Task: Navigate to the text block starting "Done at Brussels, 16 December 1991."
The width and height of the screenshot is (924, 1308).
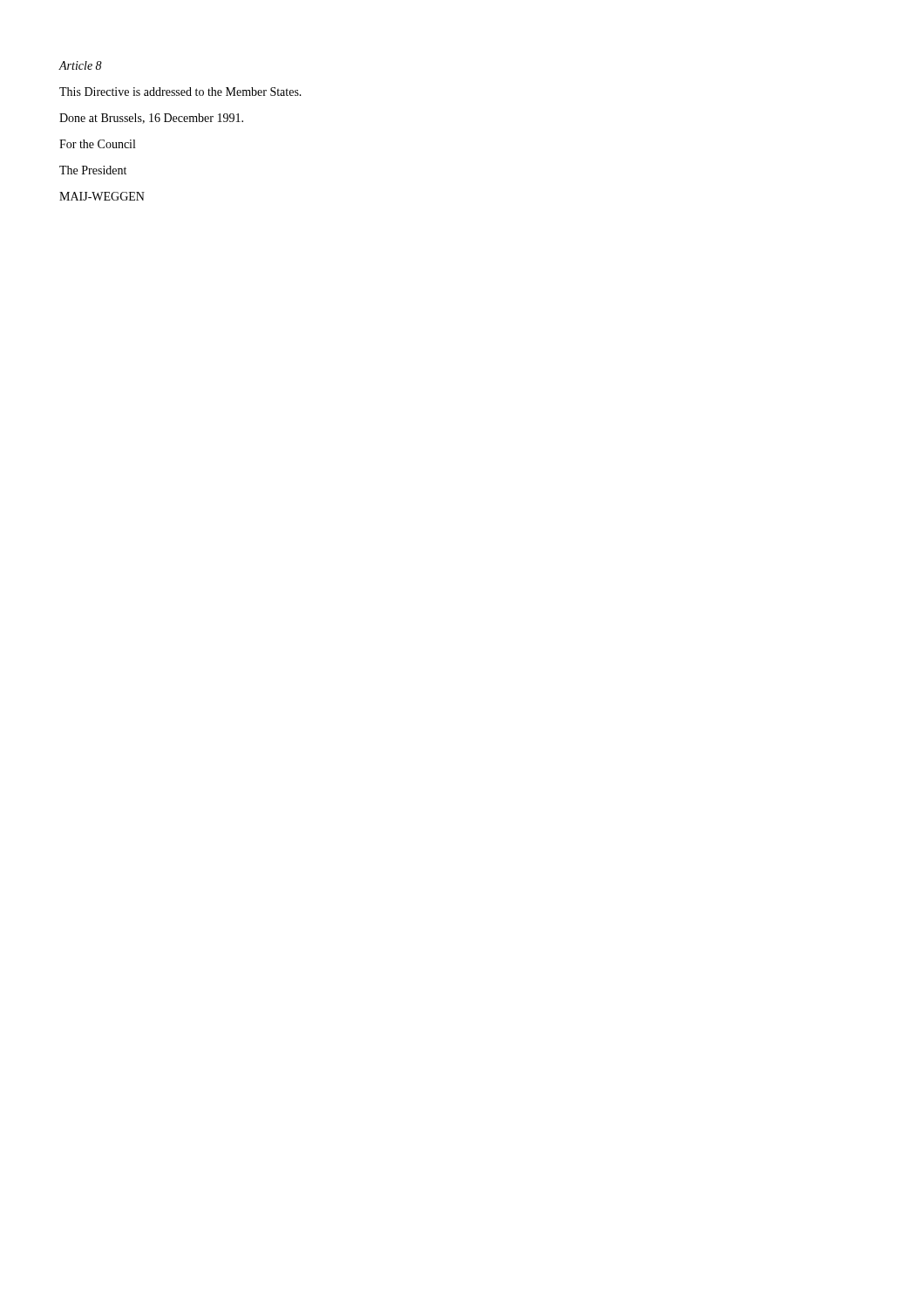Action: (152, 118)
